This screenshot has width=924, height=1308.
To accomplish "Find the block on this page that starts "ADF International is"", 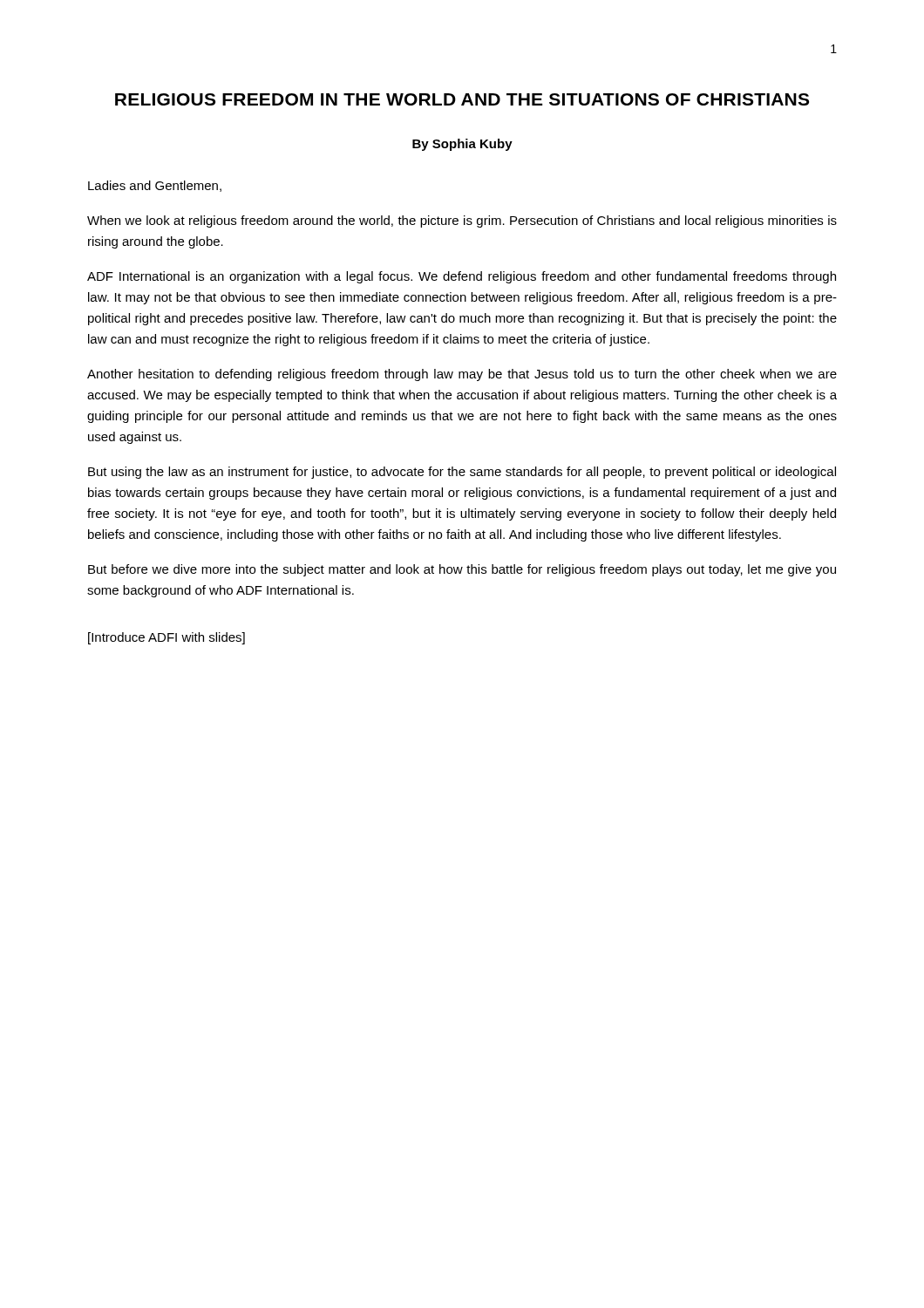I will (x=462, y=308).
